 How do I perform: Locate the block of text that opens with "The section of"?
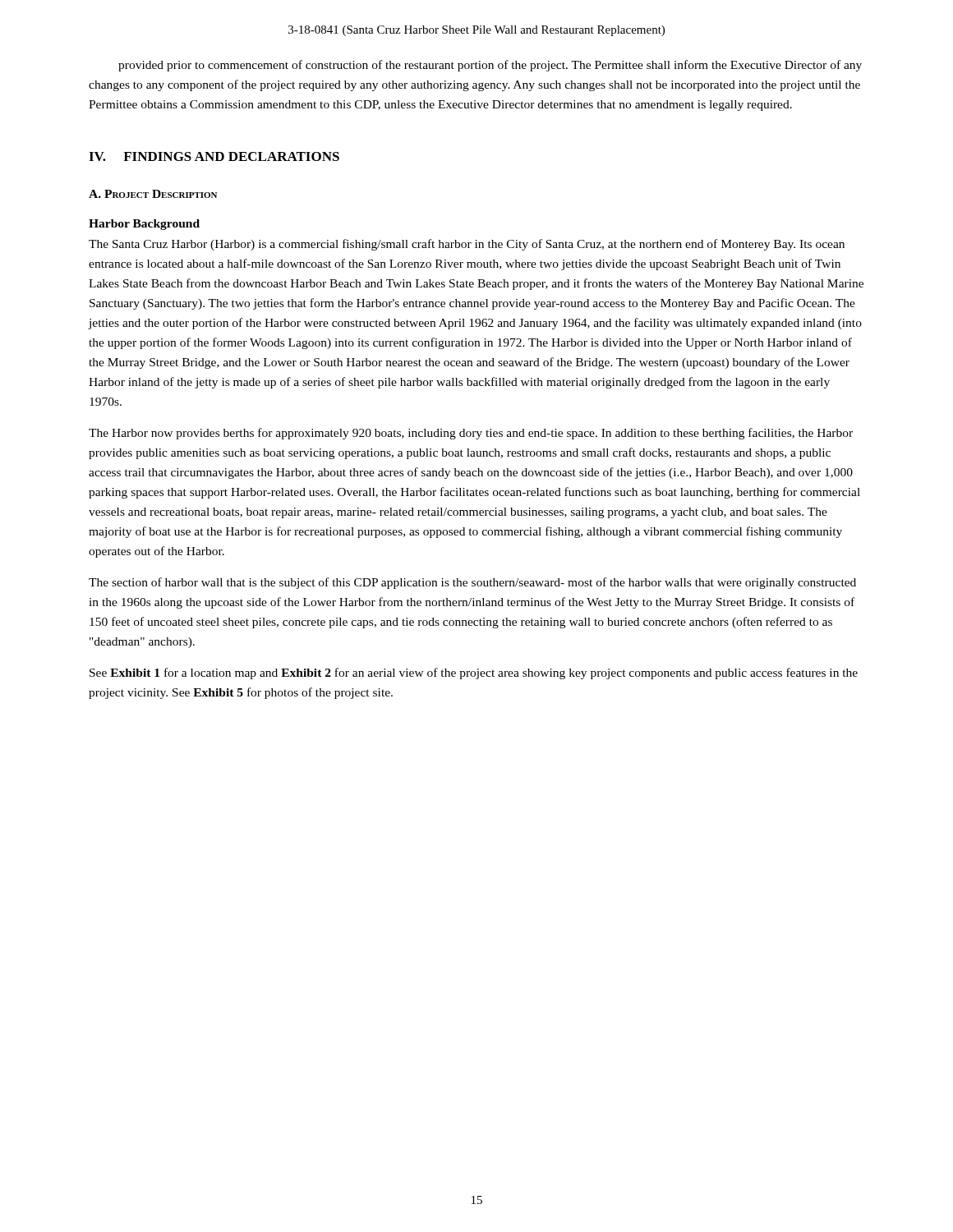473,612
